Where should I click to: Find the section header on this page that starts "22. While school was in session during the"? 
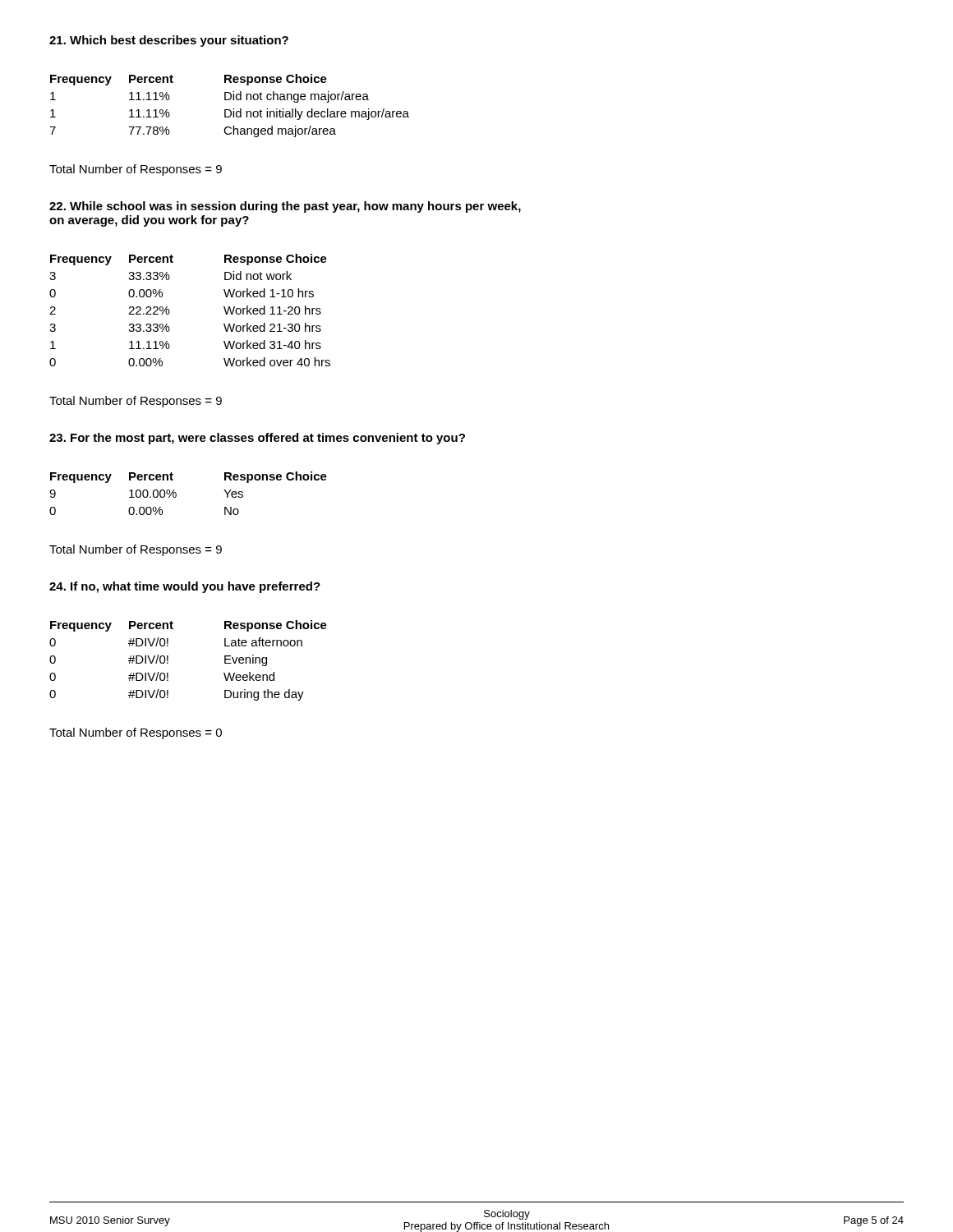click(476, 213)
